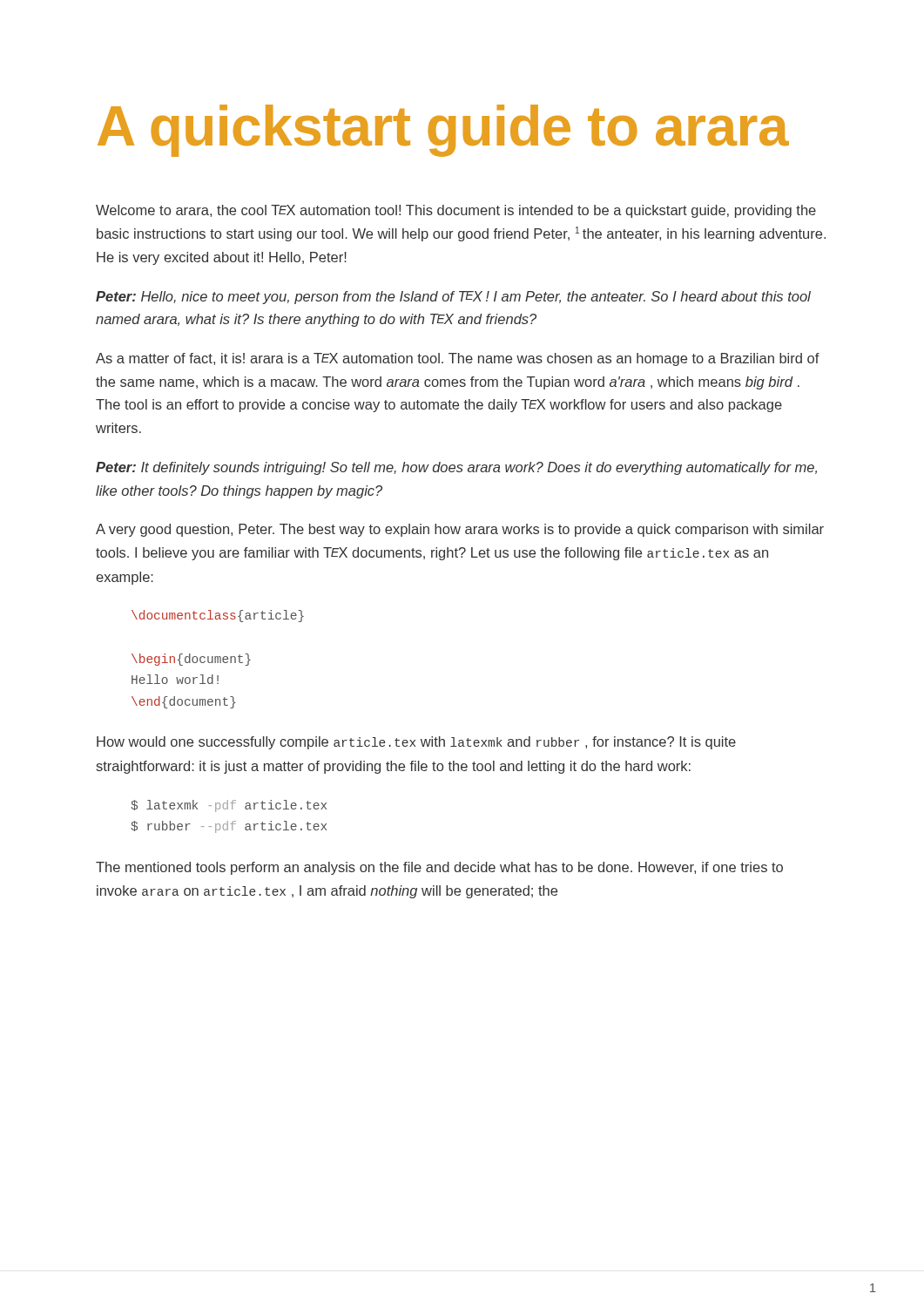Point to the element starting "A quickstart guide"
924x1307 pixels.
click(x=462, y=127)
